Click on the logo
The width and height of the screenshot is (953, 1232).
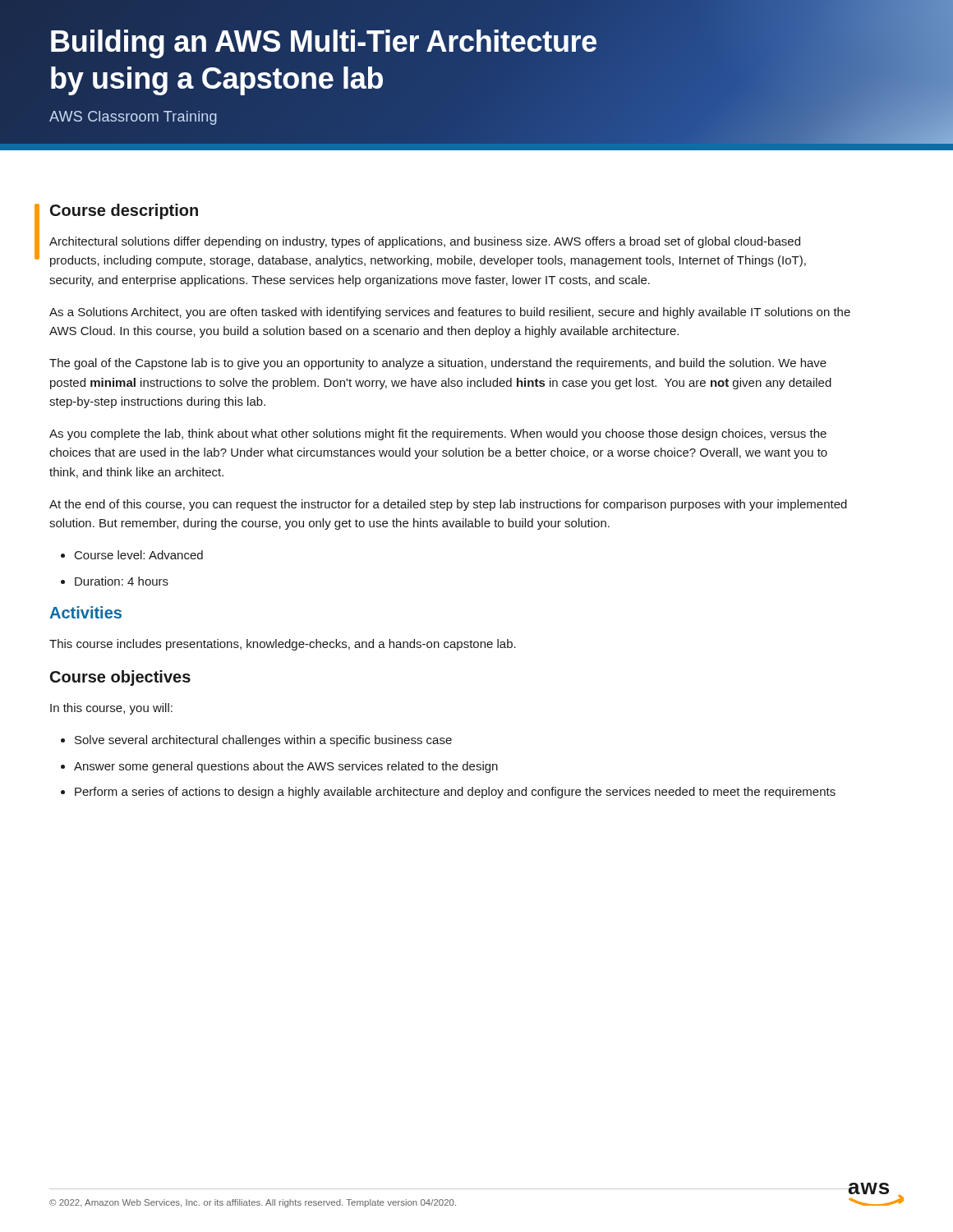[876, 1190]
